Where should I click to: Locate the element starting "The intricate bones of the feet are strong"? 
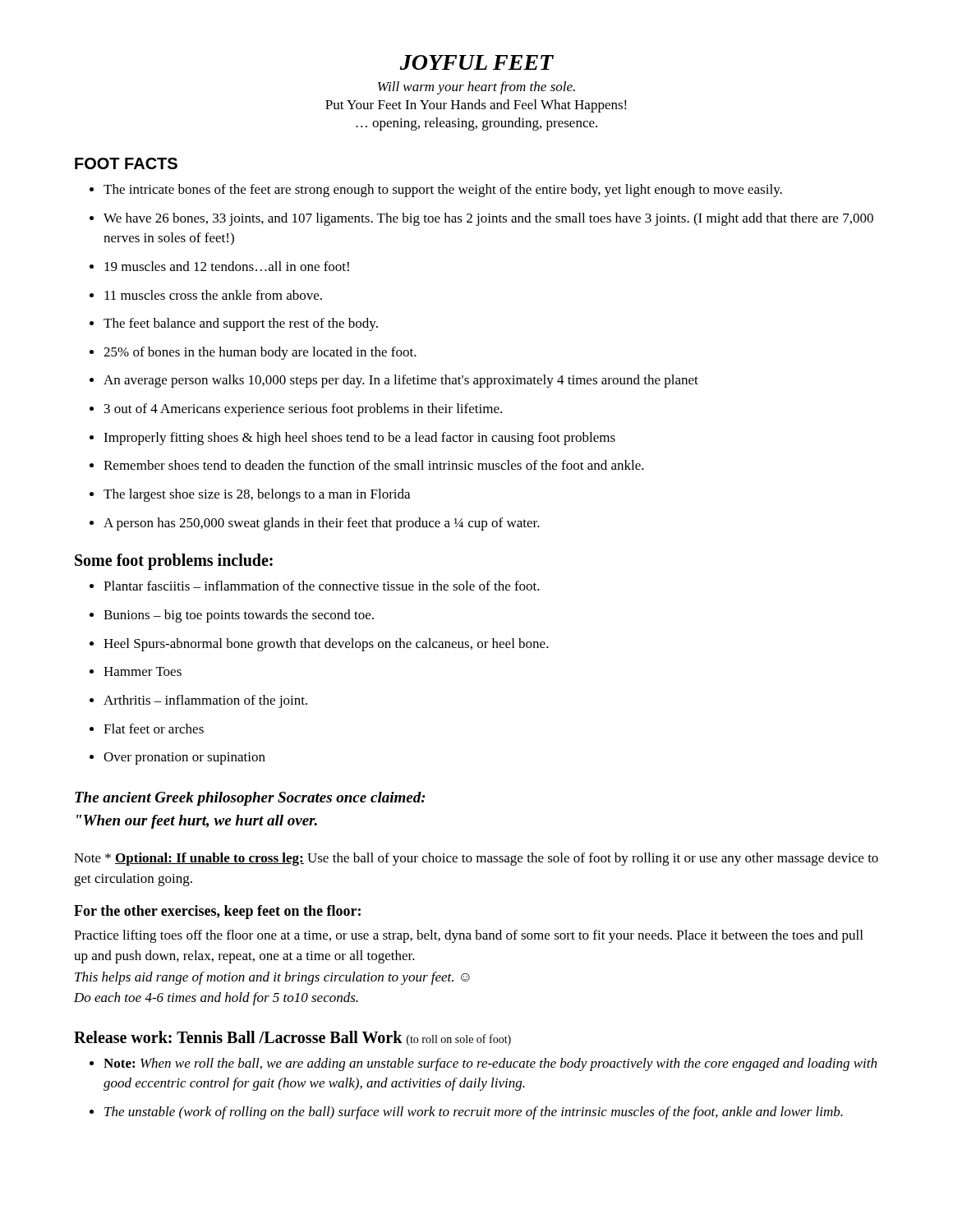[x=476, y=190]
